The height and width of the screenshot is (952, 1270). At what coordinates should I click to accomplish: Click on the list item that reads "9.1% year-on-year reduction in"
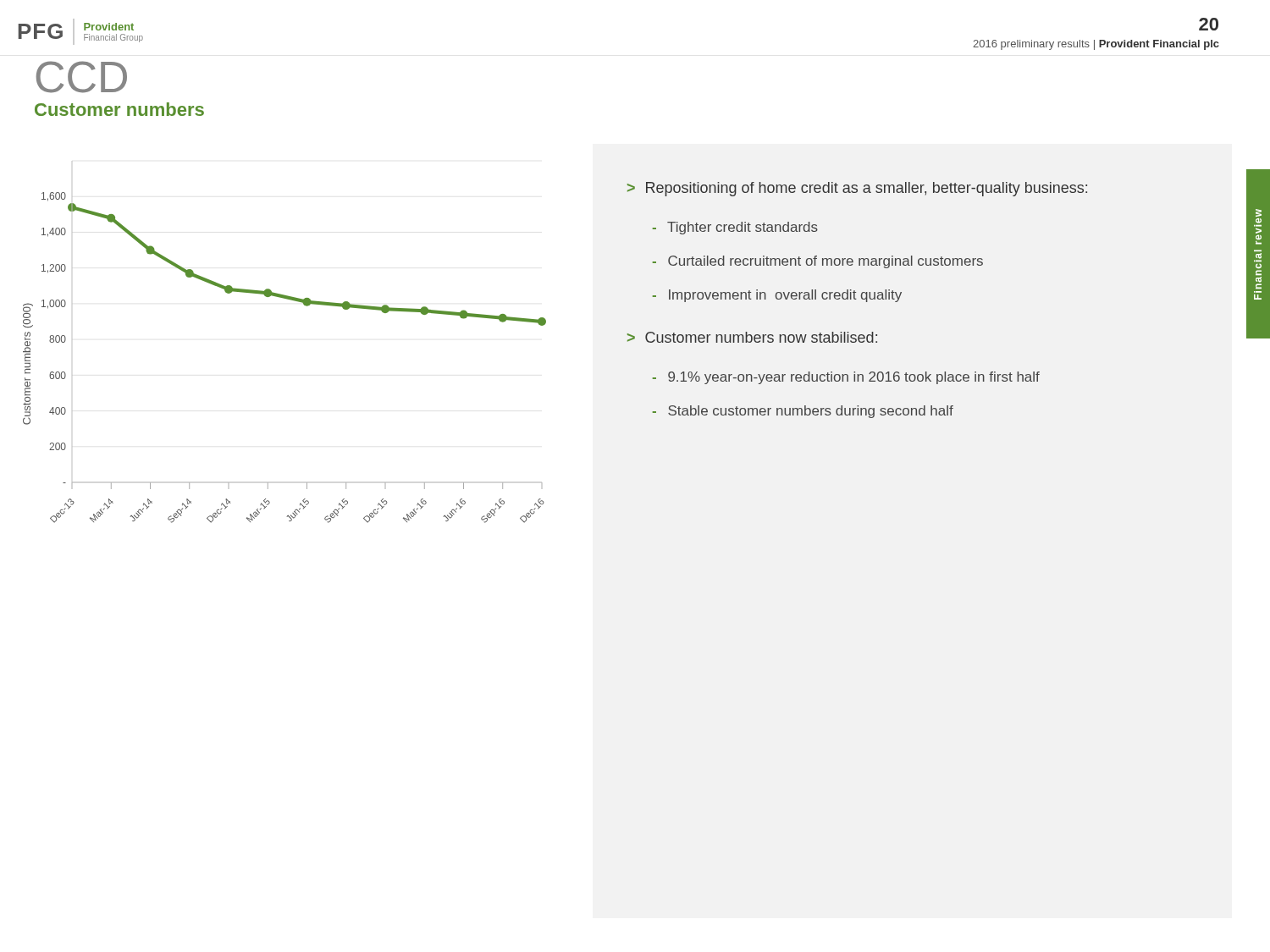pos(846,377)
